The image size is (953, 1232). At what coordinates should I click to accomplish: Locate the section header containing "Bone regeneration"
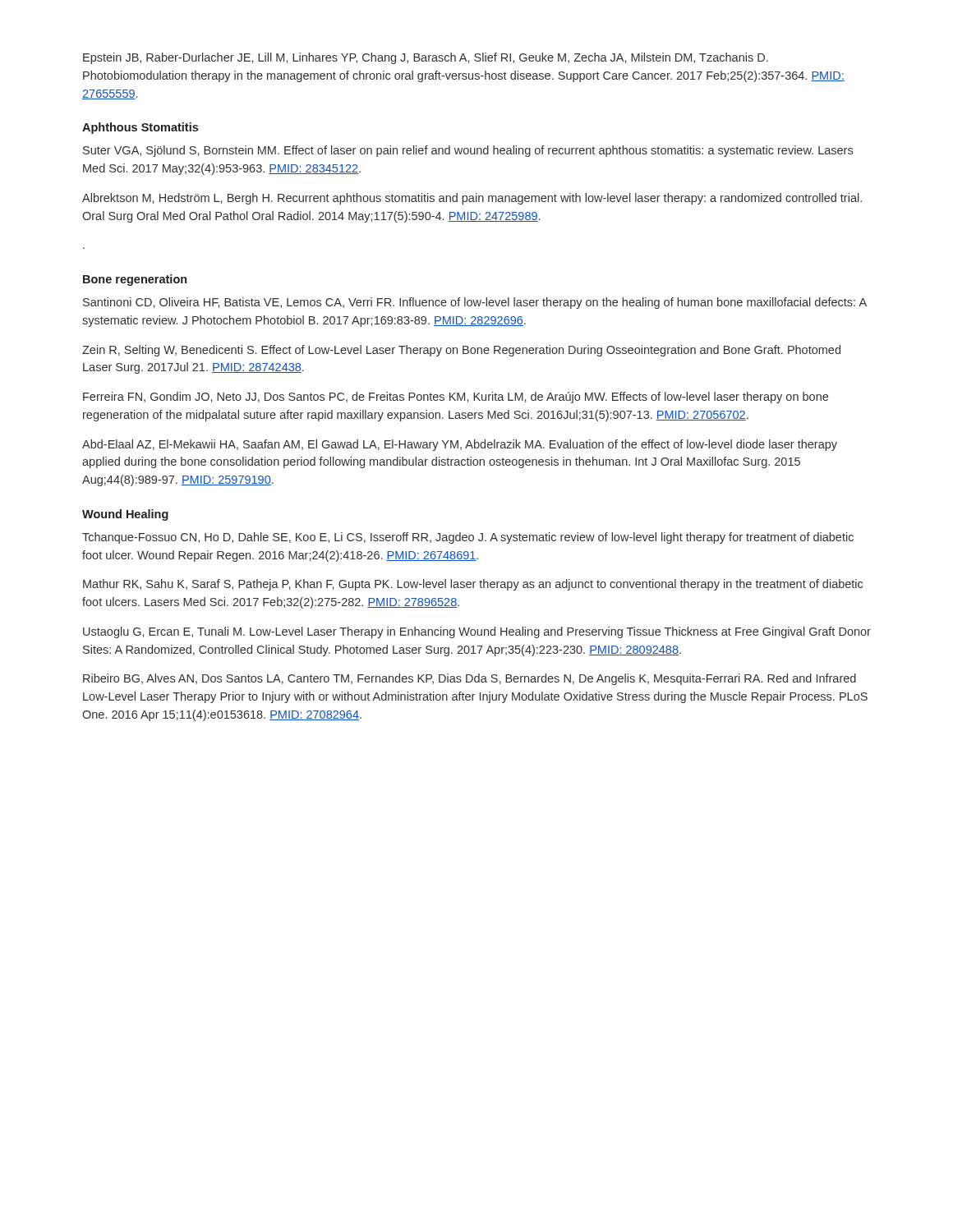[135, 279]
